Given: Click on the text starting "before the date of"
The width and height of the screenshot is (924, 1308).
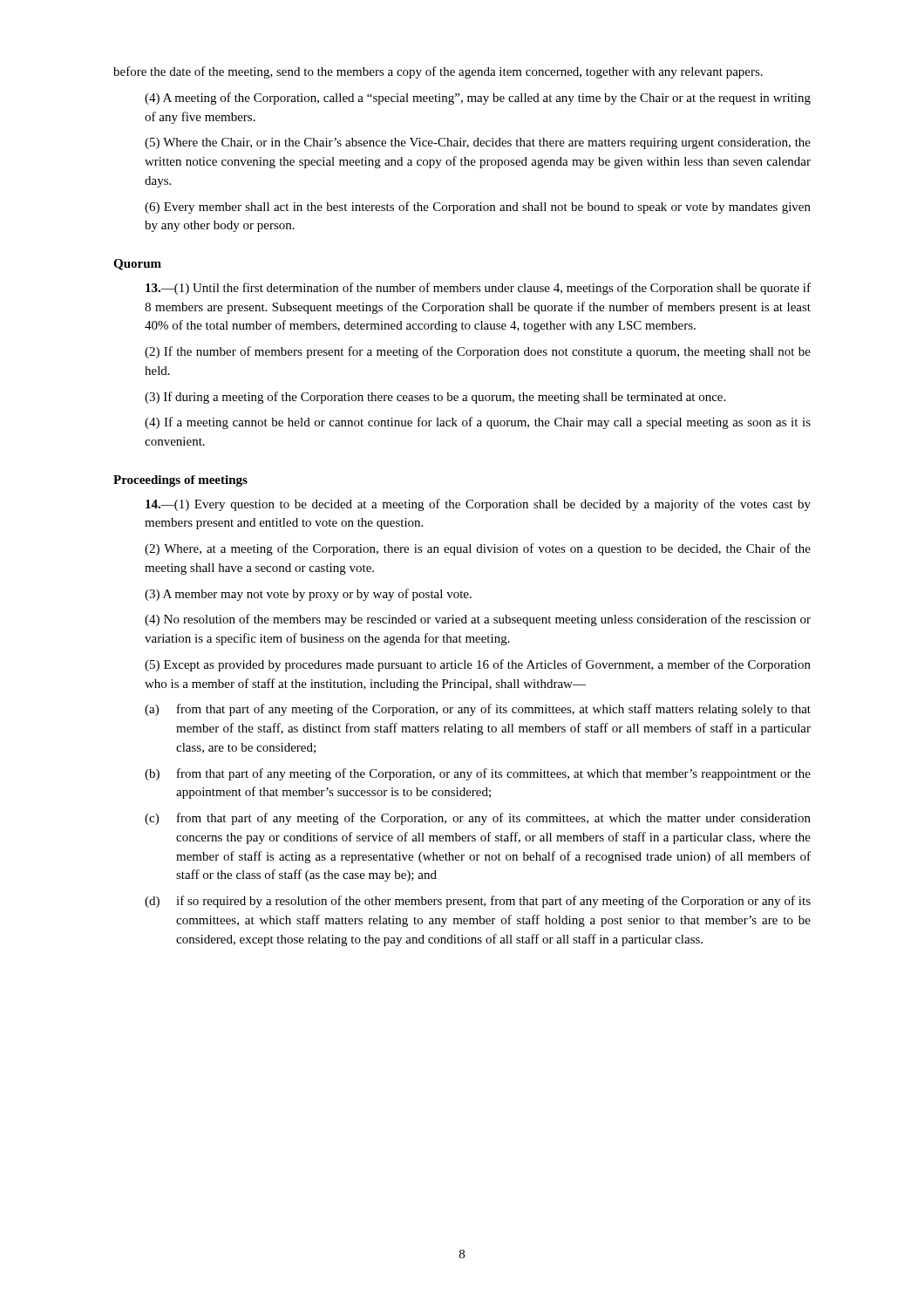Looking at the screenshot, I should tap(462, 72).
